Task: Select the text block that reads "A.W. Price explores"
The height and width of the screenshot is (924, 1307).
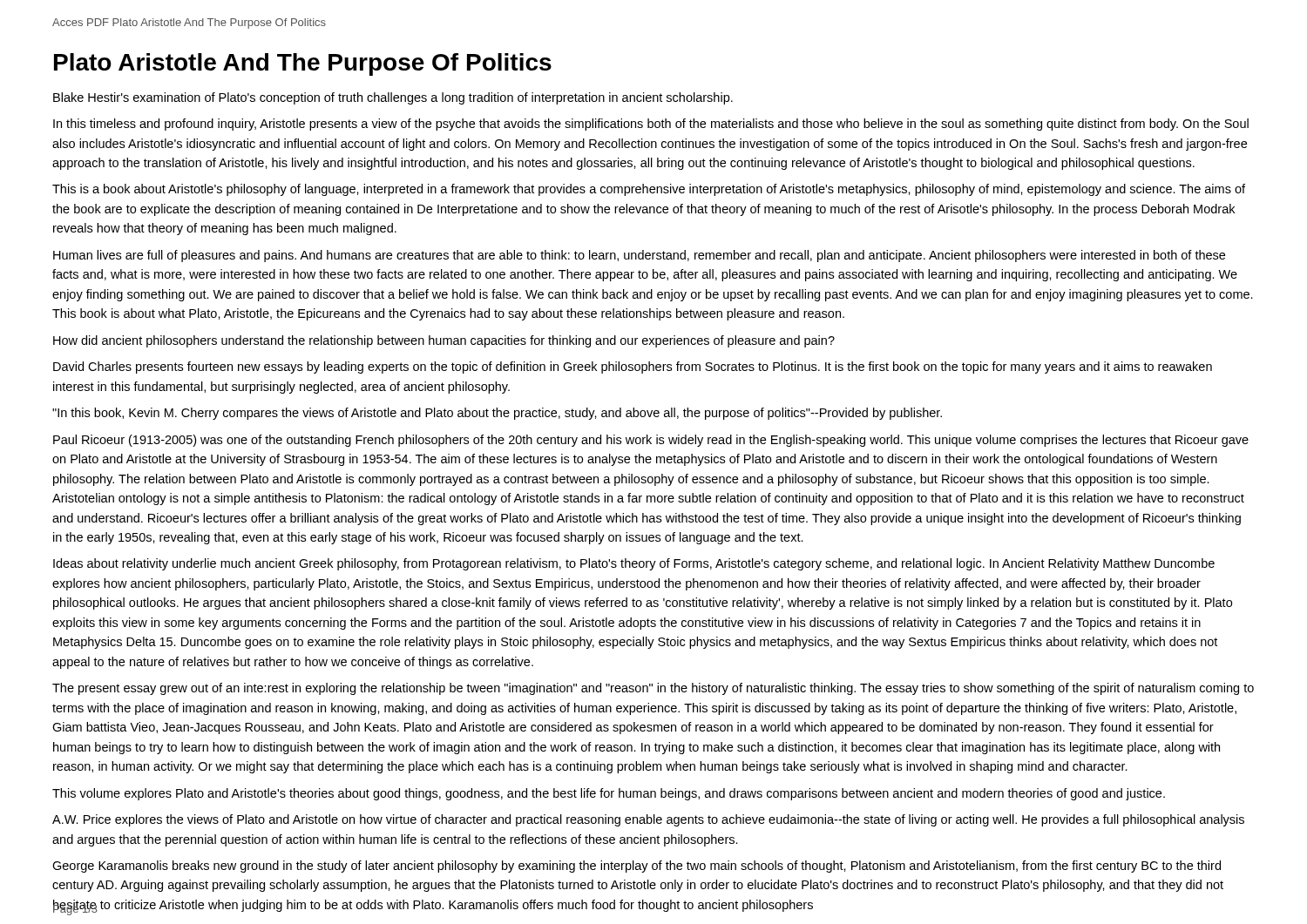Action: [x=649, y=829]
